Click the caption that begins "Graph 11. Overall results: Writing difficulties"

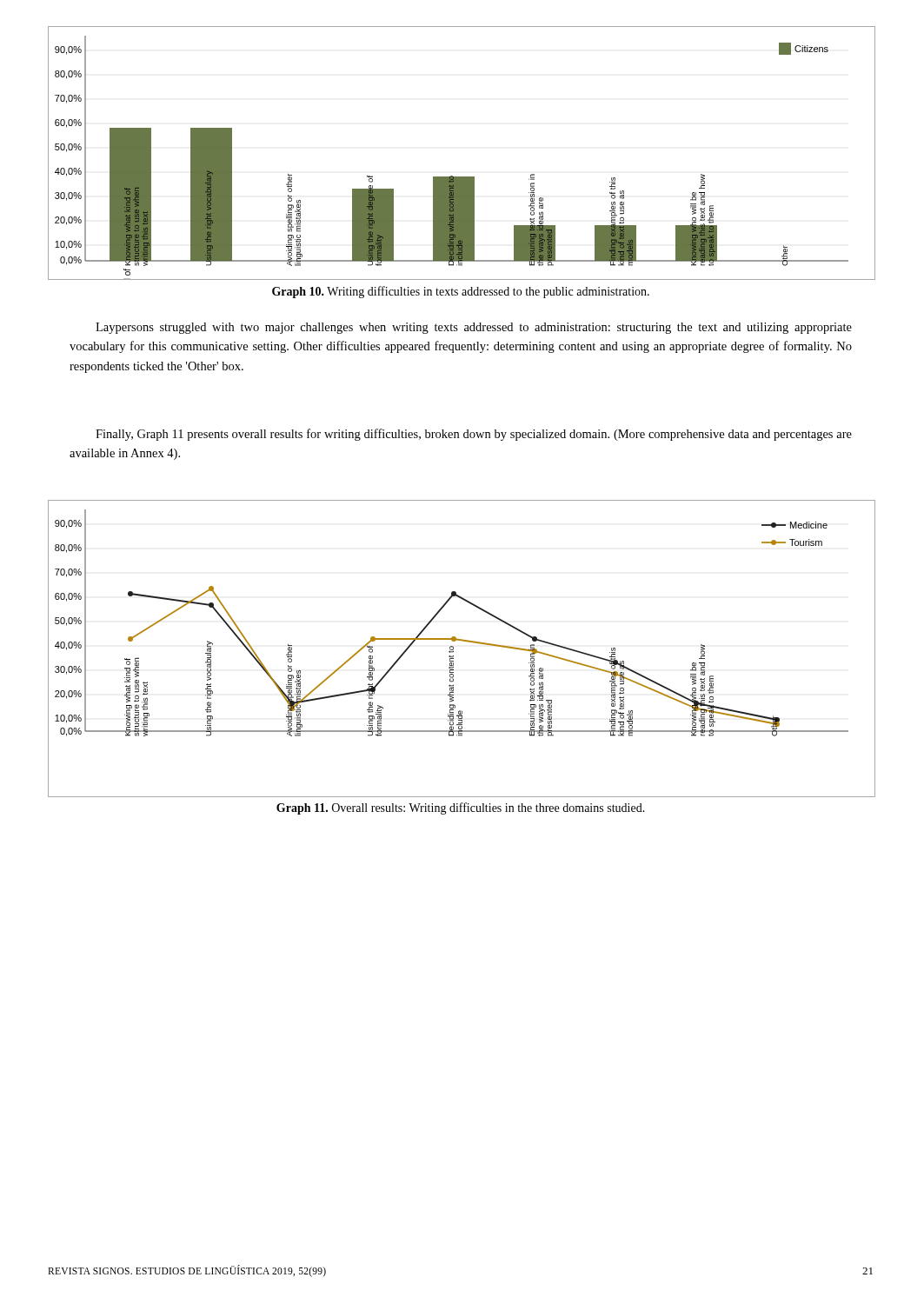click(461, 808)
